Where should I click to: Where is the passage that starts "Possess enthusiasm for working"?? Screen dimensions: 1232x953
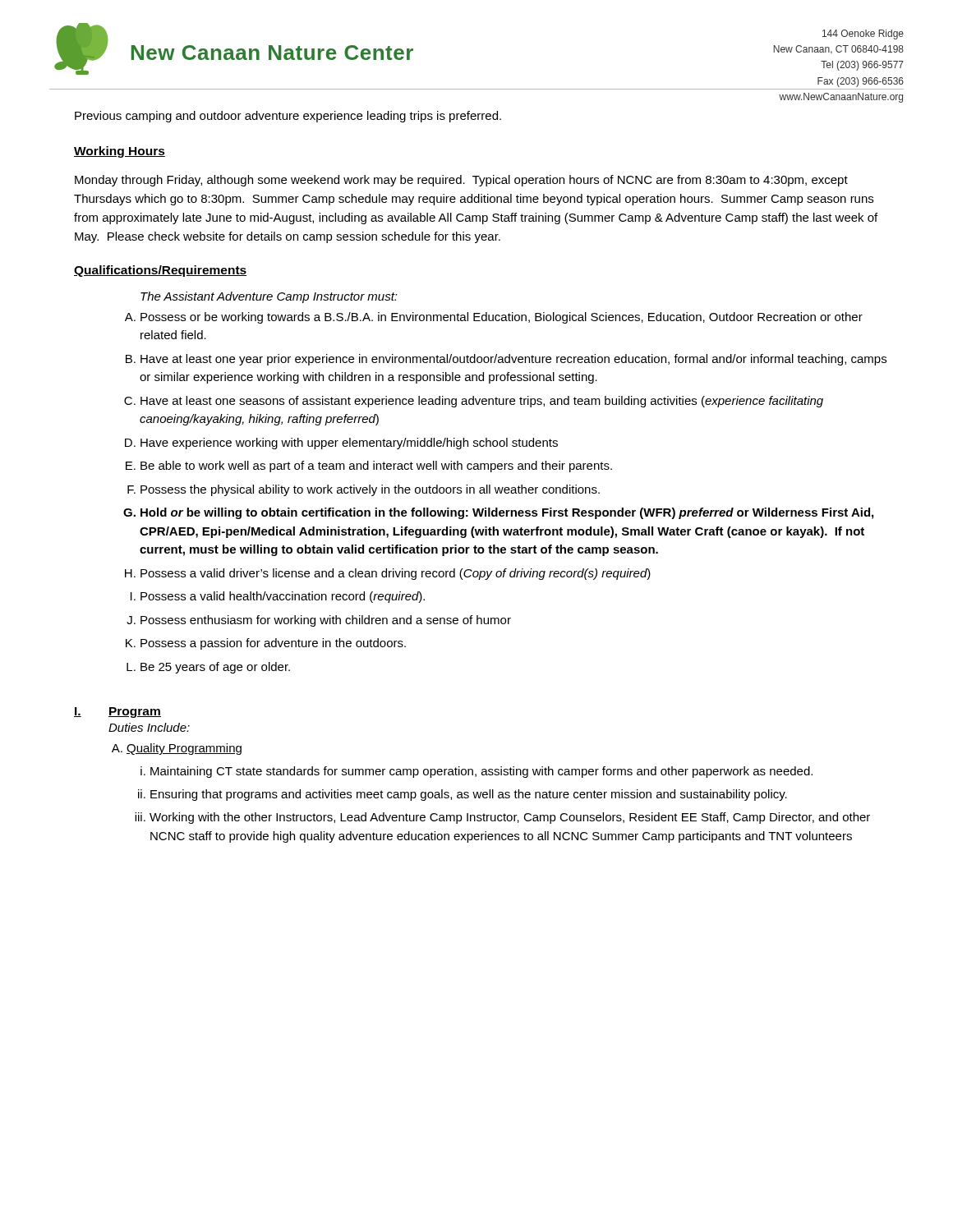point(325,619)
